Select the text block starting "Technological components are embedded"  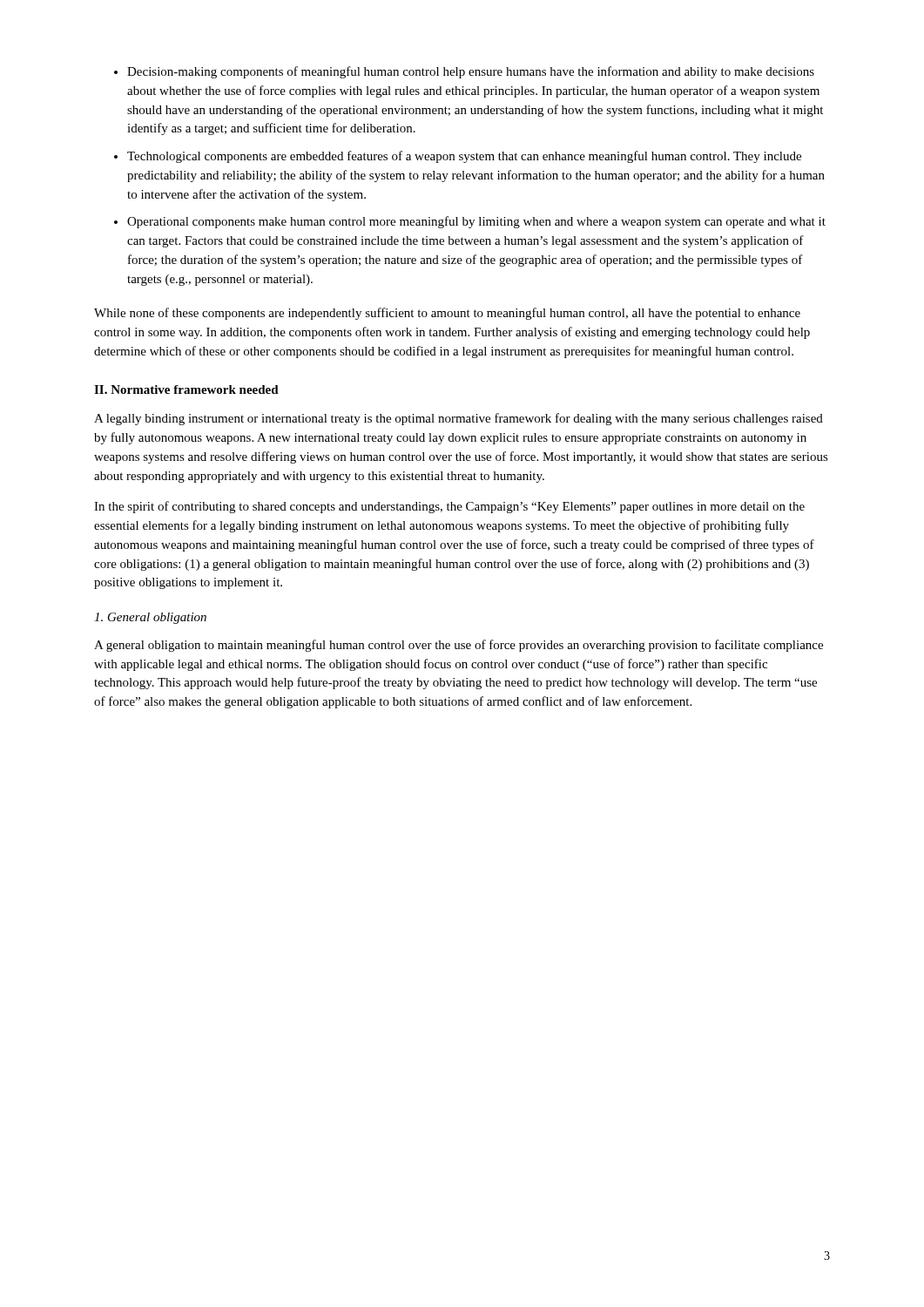479,176
